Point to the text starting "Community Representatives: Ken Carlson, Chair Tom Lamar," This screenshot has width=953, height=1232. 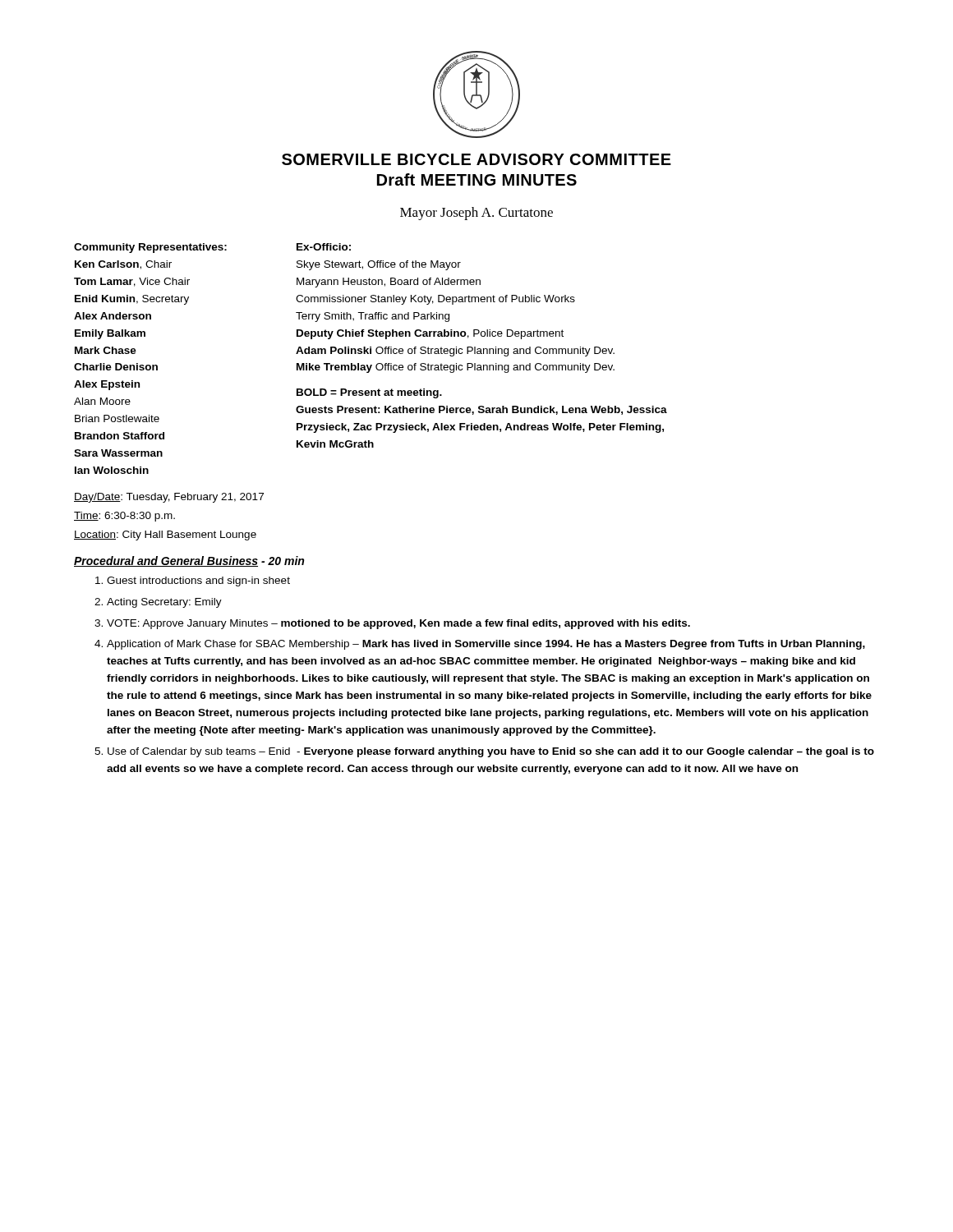click(150, 248)
